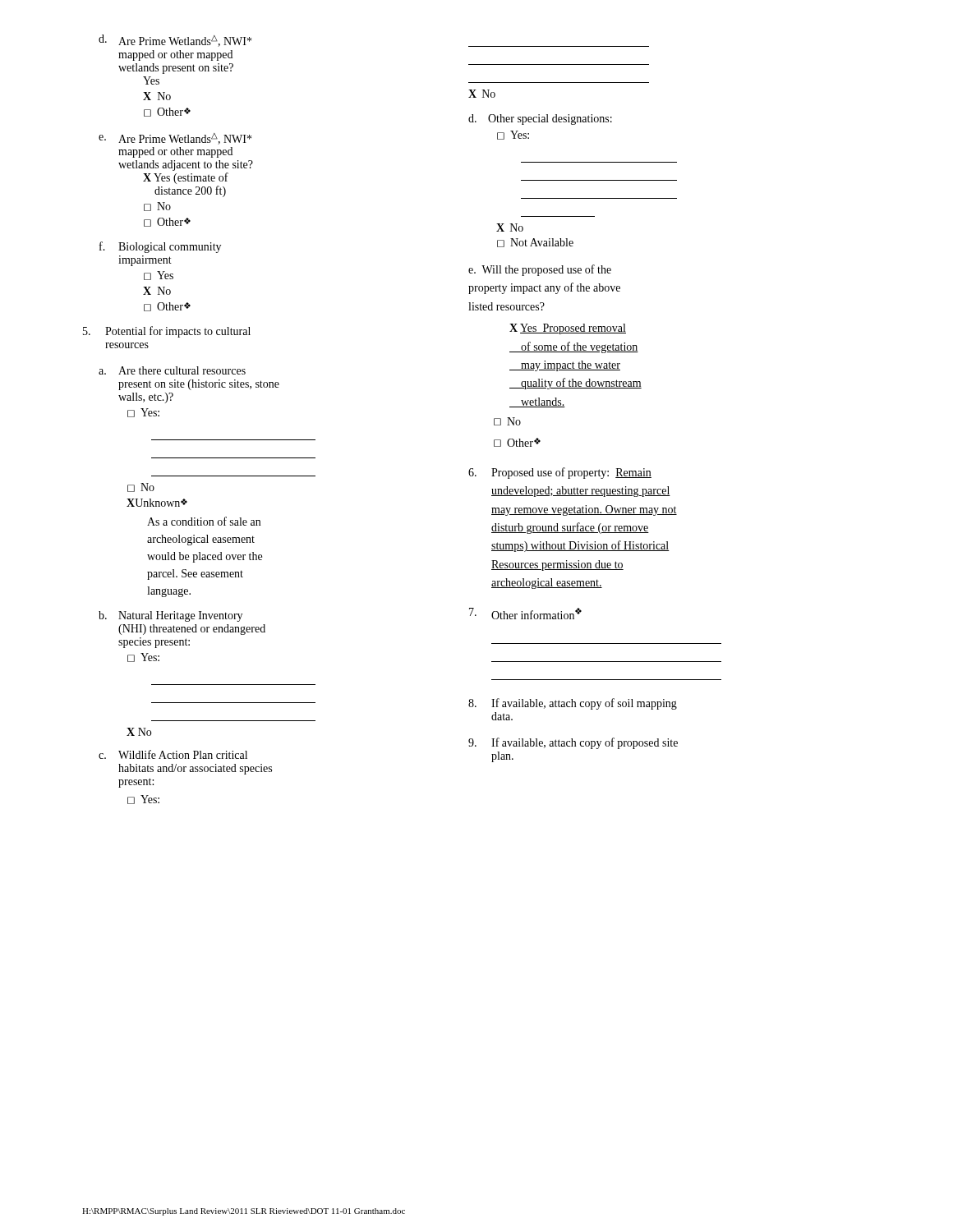Point to the block beginning "e. Will the proposed use of the"
Viewport: 953px width, 1232px height.
(540, 270)
